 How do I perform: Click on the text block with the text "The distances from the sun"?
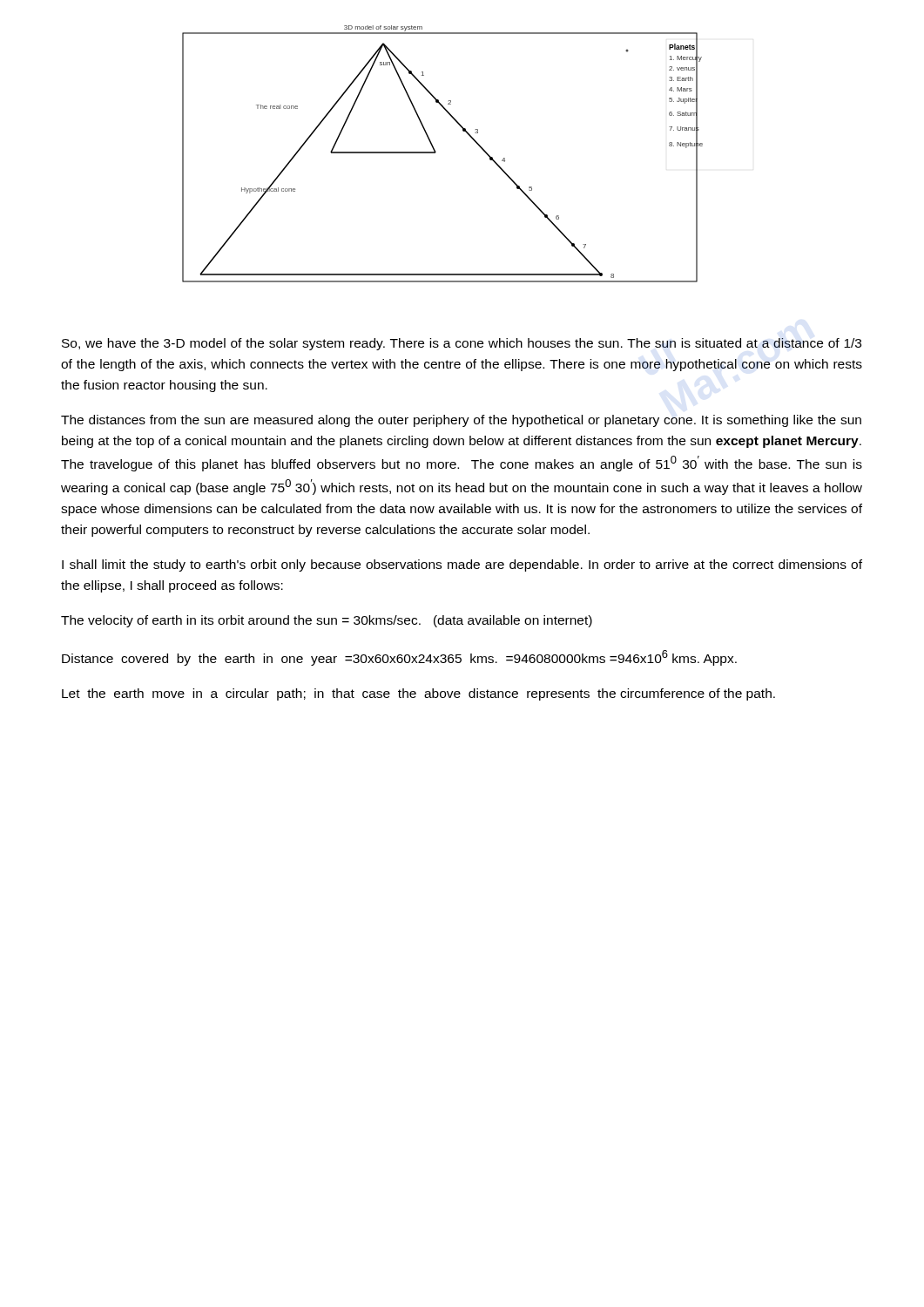tap(462, 475)
